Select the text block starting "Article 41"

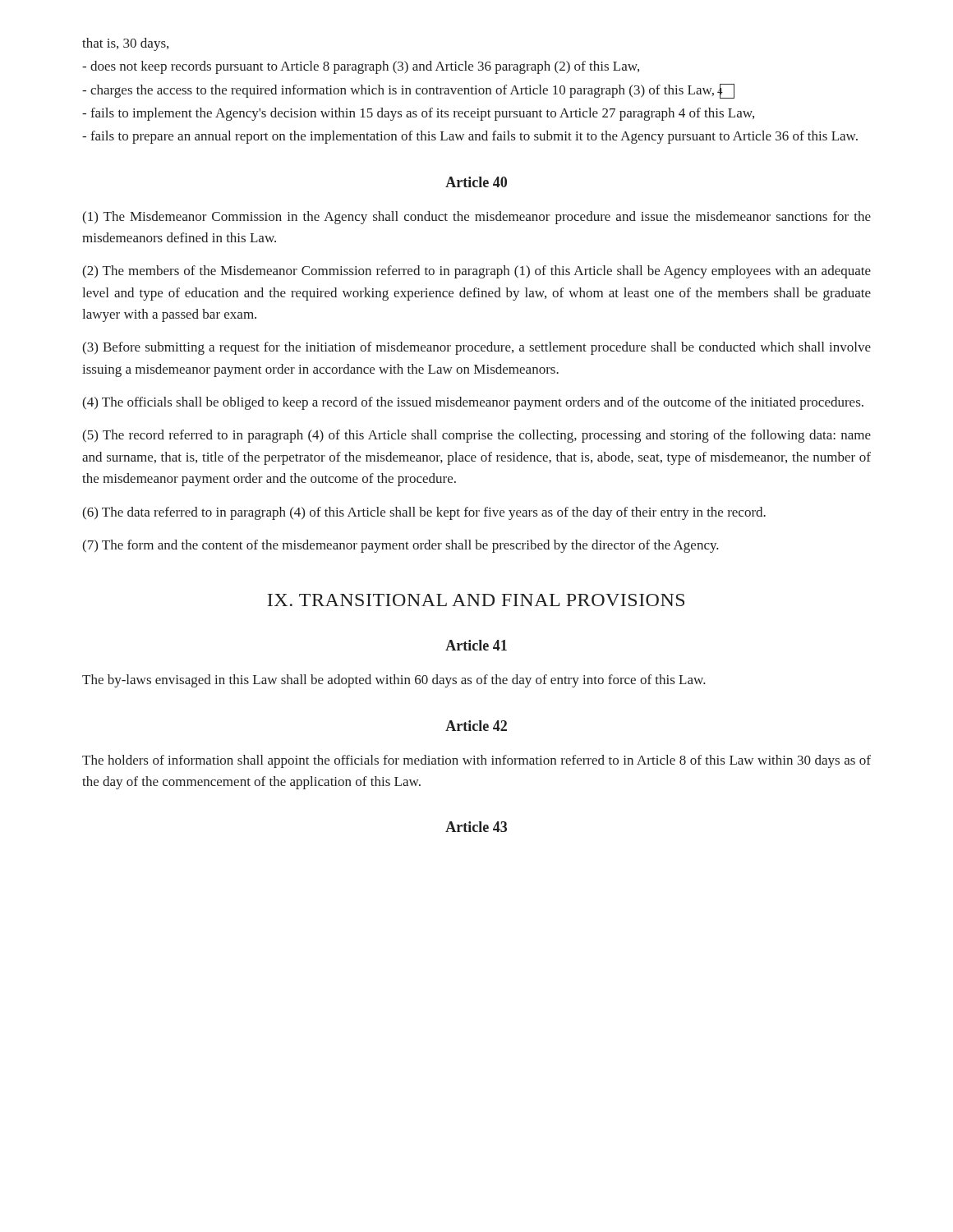tap(476, 646)
